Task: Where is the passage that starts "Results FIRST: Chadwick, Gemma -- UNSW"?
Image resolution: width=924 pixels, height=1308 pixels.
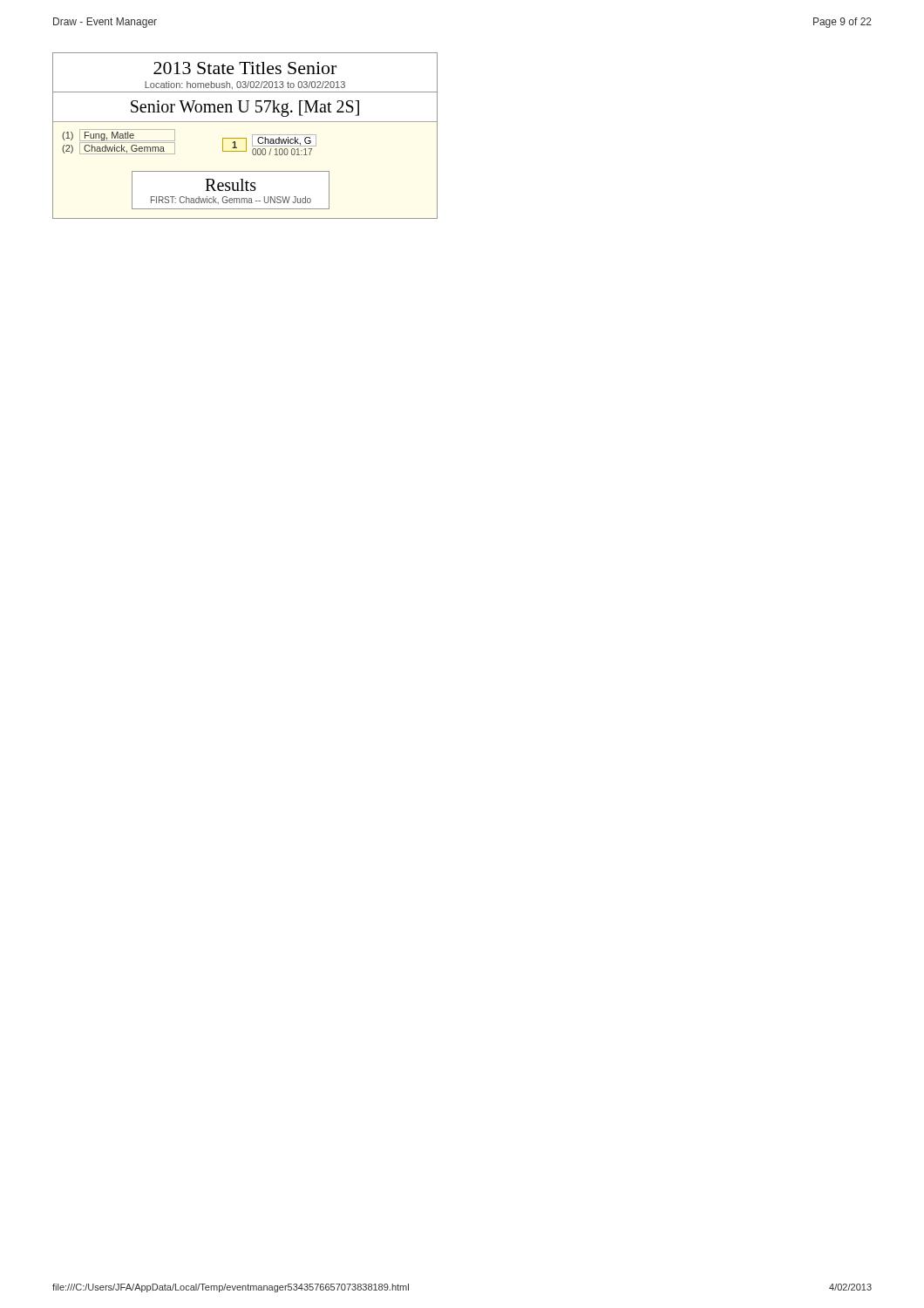Action: pos(231,190)
